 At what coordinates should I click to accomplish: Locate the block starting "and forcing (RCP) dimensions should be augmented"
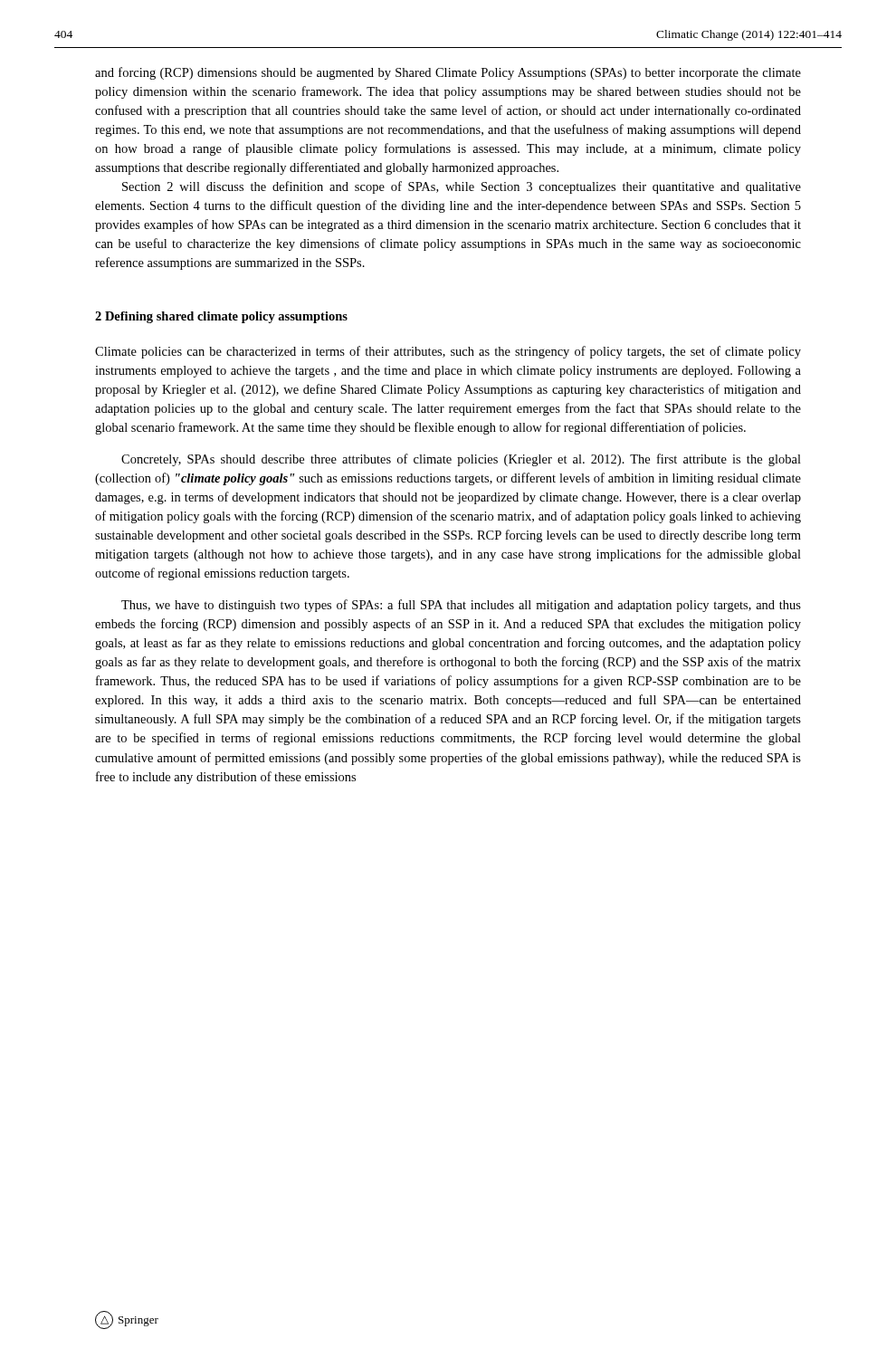click(x=448, y=120)
